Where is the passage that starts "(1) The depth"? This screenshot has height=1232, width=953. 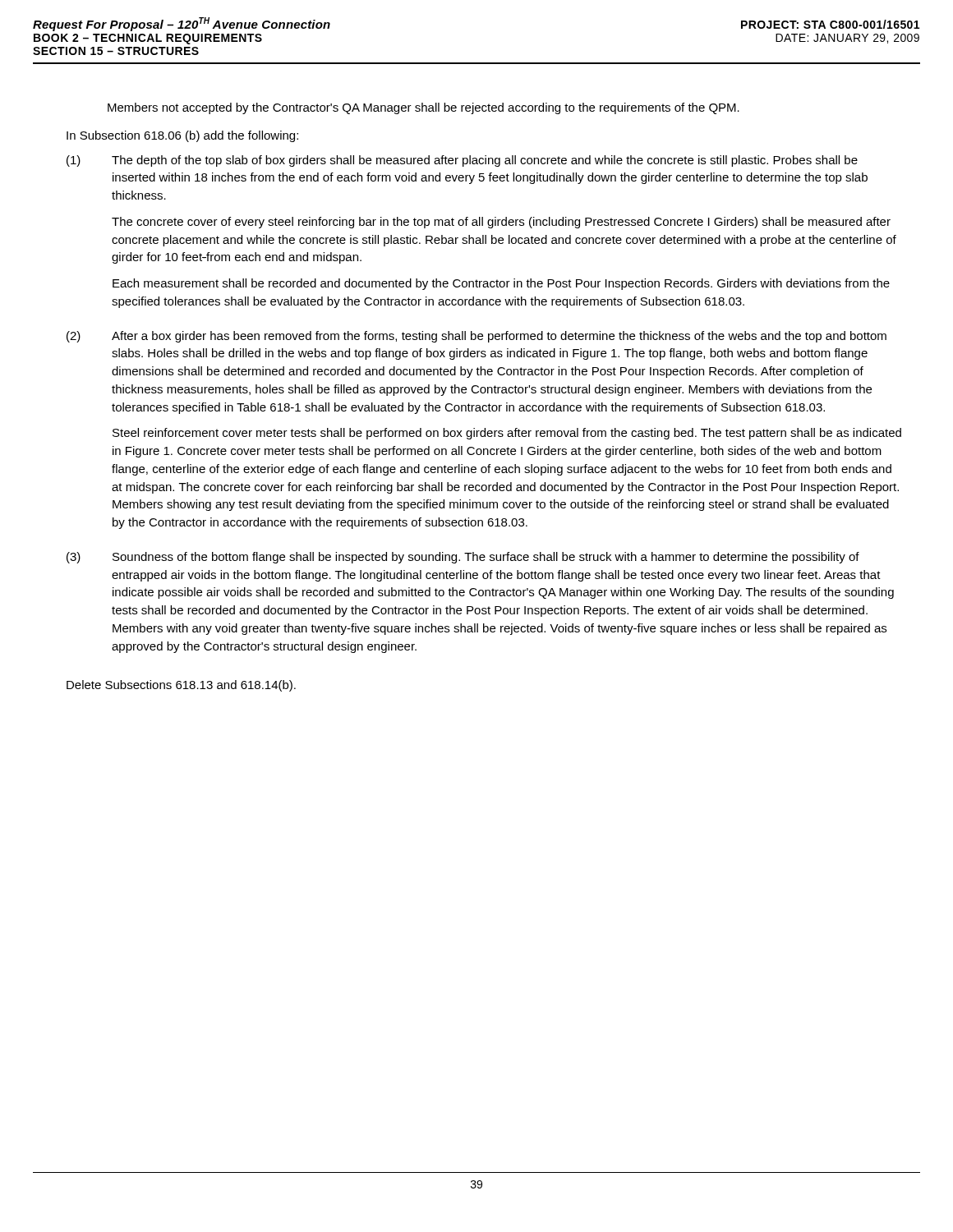[485, 234]
